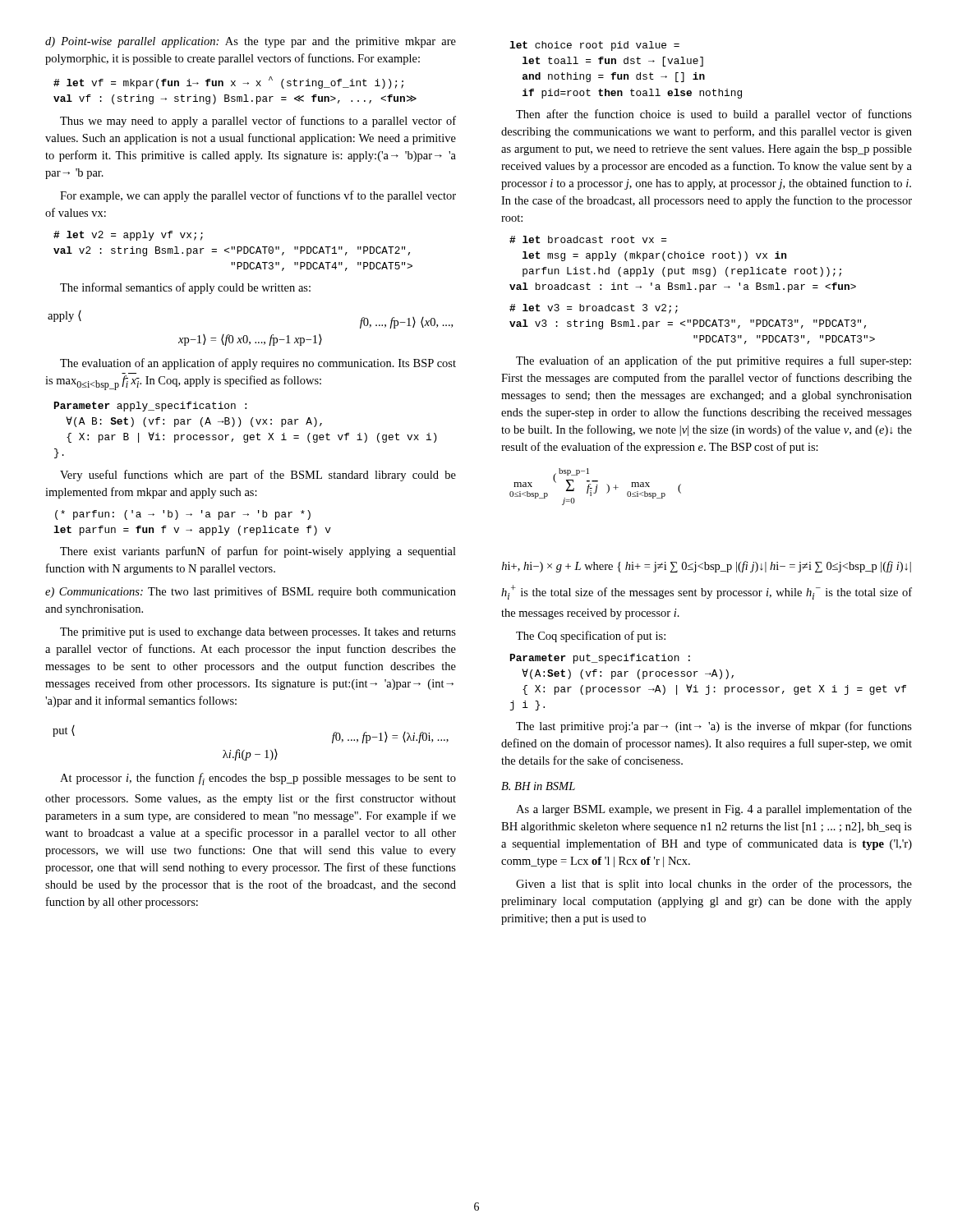Click on the passage starting "Very useful functions which are part"
The height and width of the screenshot is (1232, 953).
251,483
